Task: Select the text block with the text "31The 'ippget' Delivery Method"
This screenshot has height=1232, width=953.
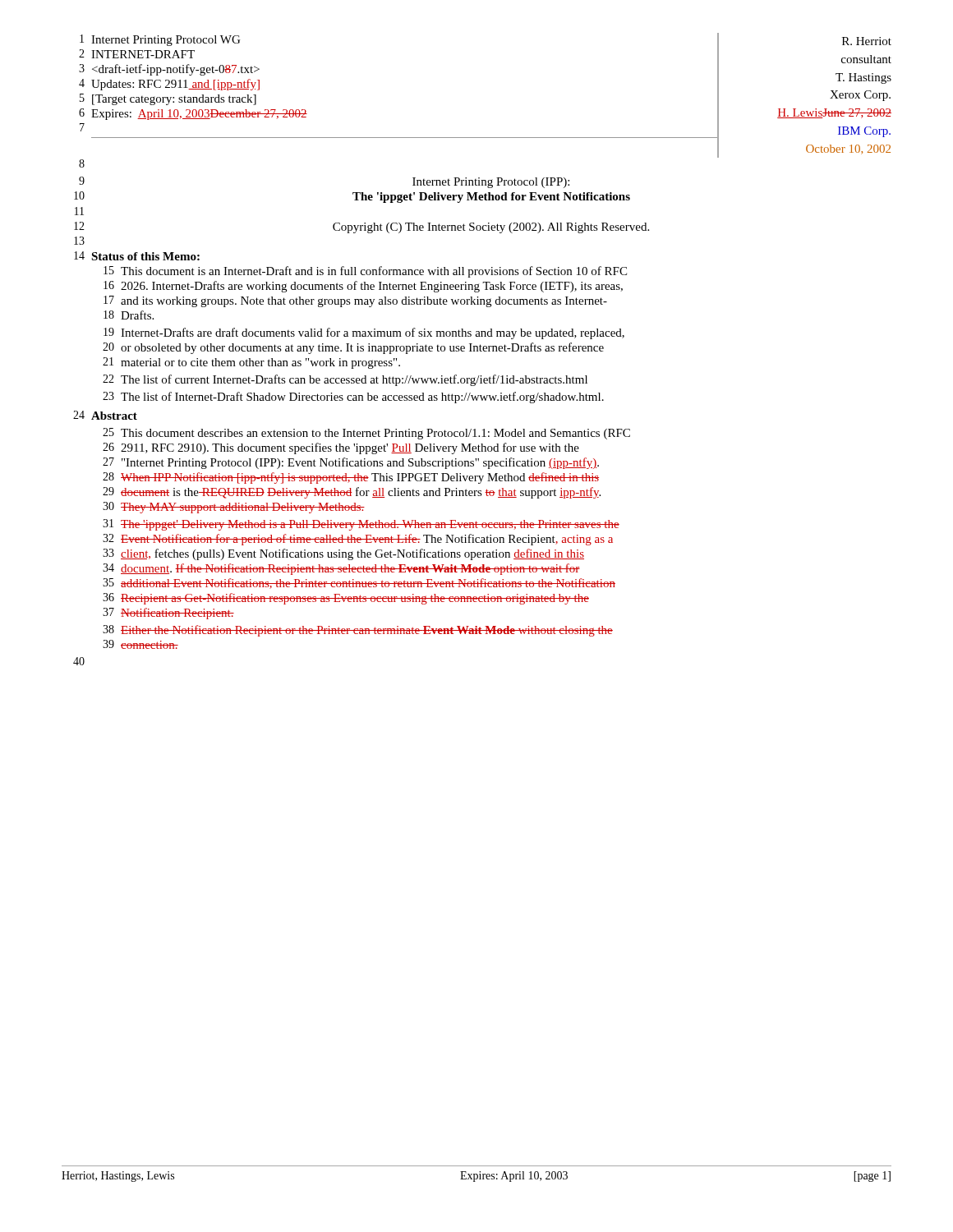Action: point(491,569)
